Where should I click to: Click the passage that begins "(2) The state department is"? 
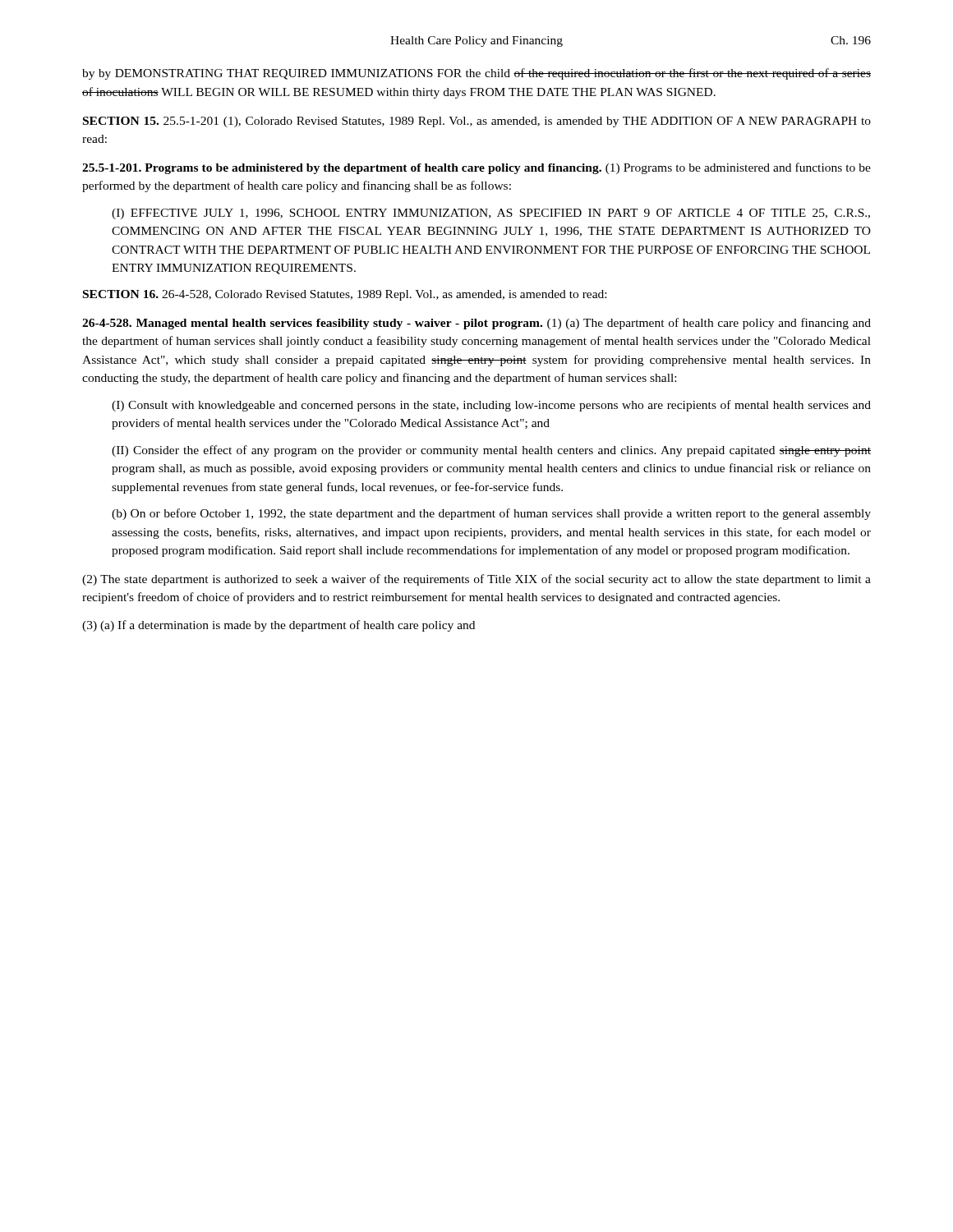click(476, 587)
